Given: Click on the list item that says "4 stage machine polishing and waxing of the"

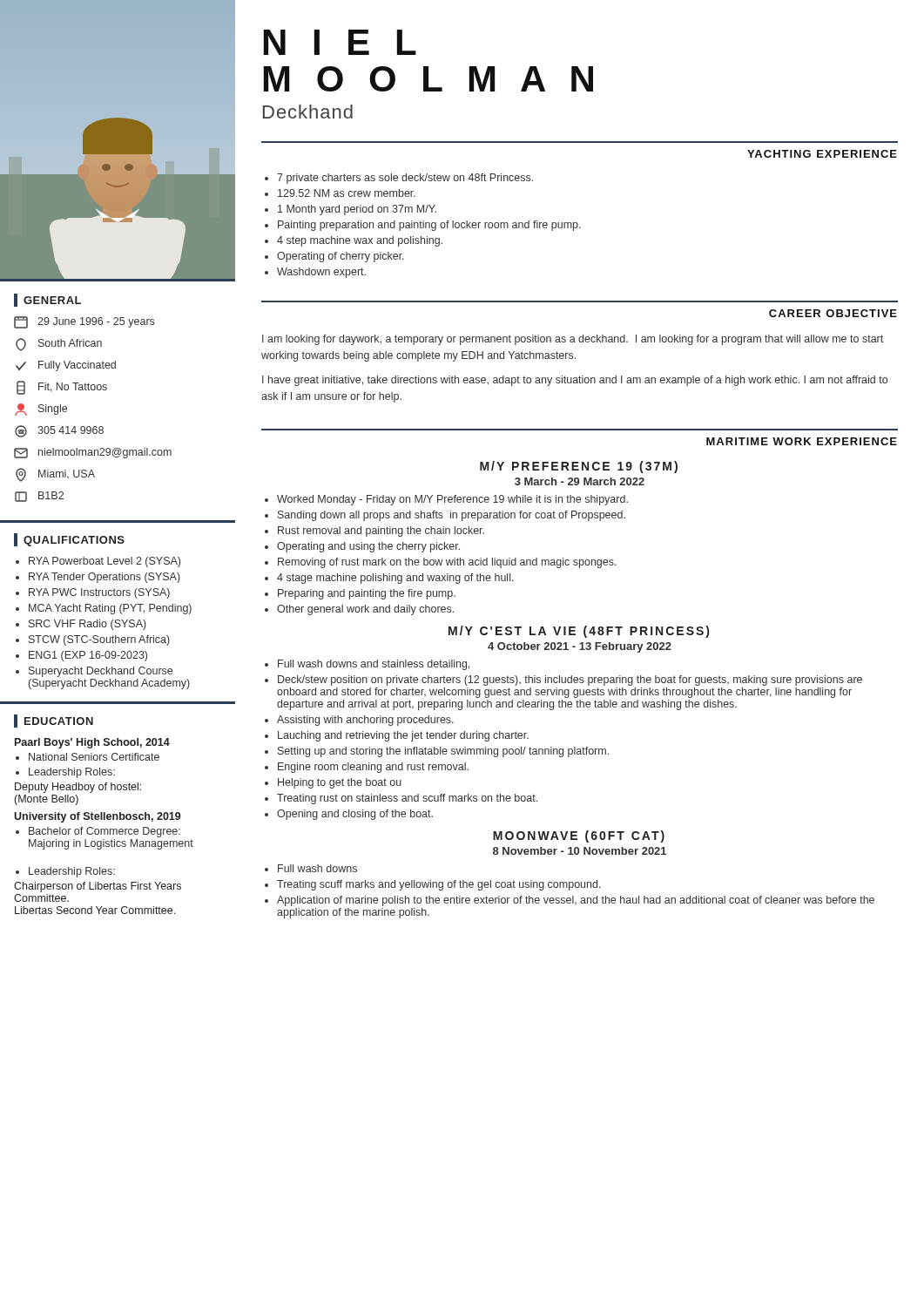Looking at the screenshot, I should click(x=396, y=577).
